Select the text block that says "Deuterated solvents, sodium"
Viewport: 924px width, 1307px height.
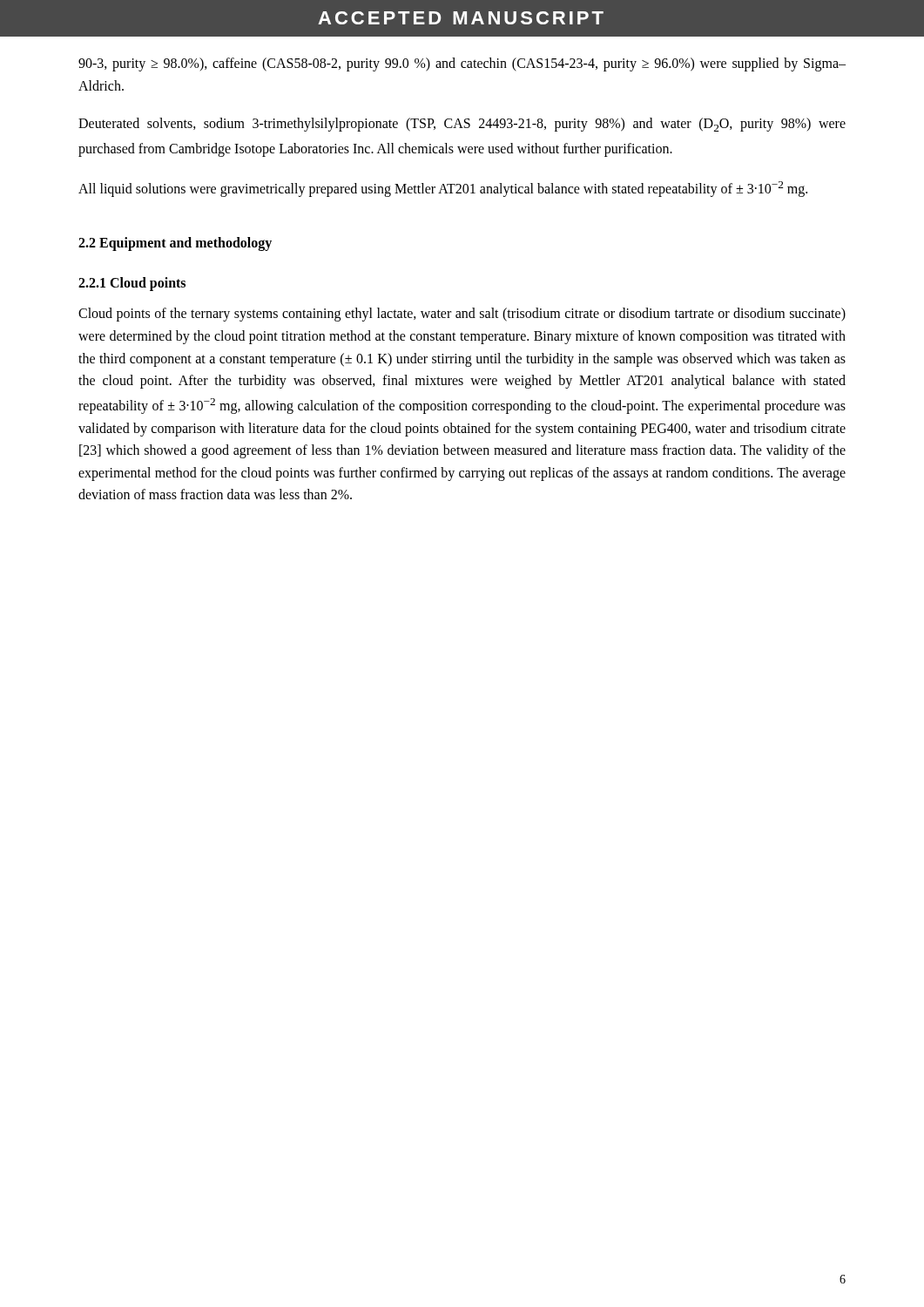(462, 136)
